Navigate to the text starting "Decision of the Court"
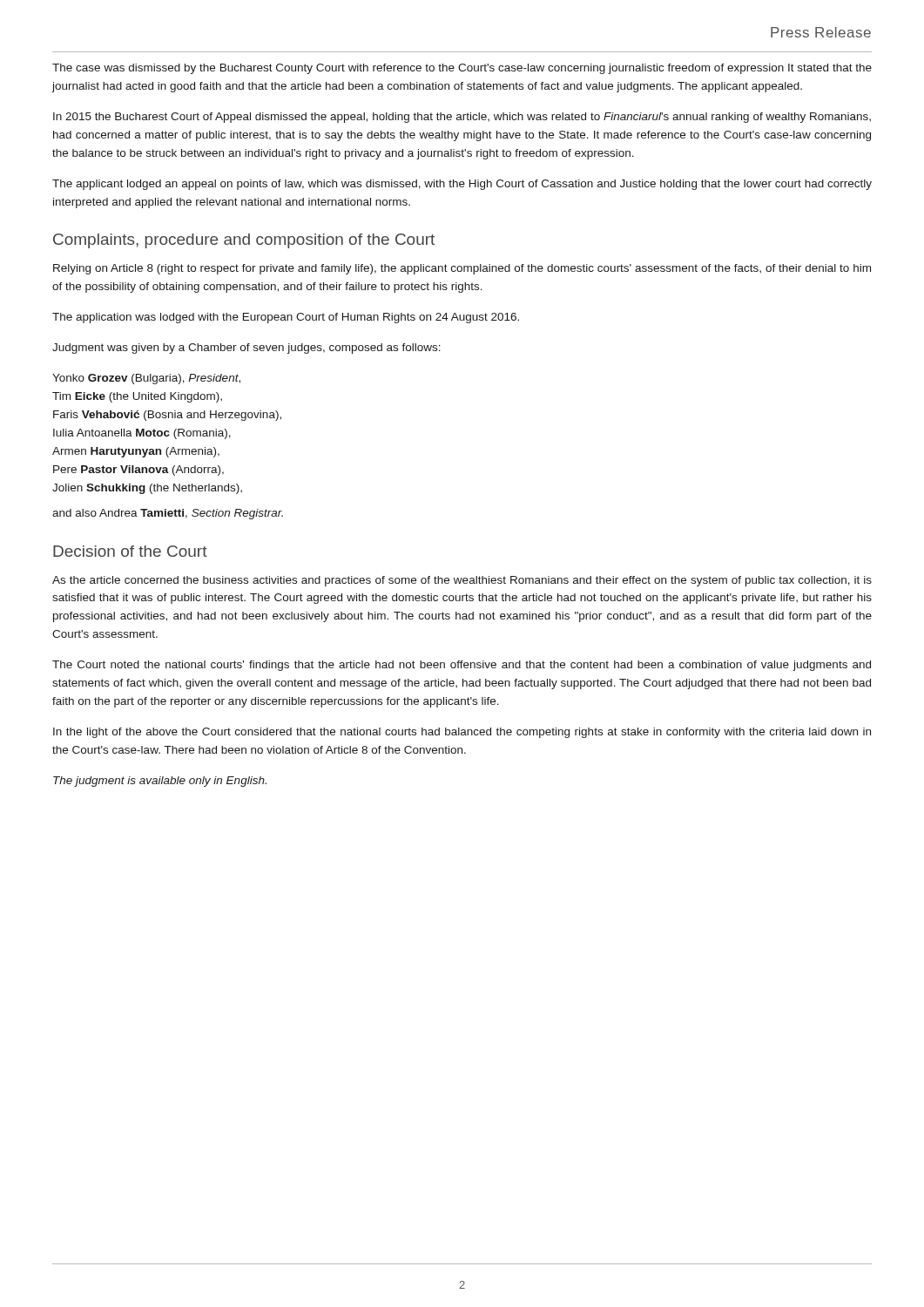 point(130,551)
